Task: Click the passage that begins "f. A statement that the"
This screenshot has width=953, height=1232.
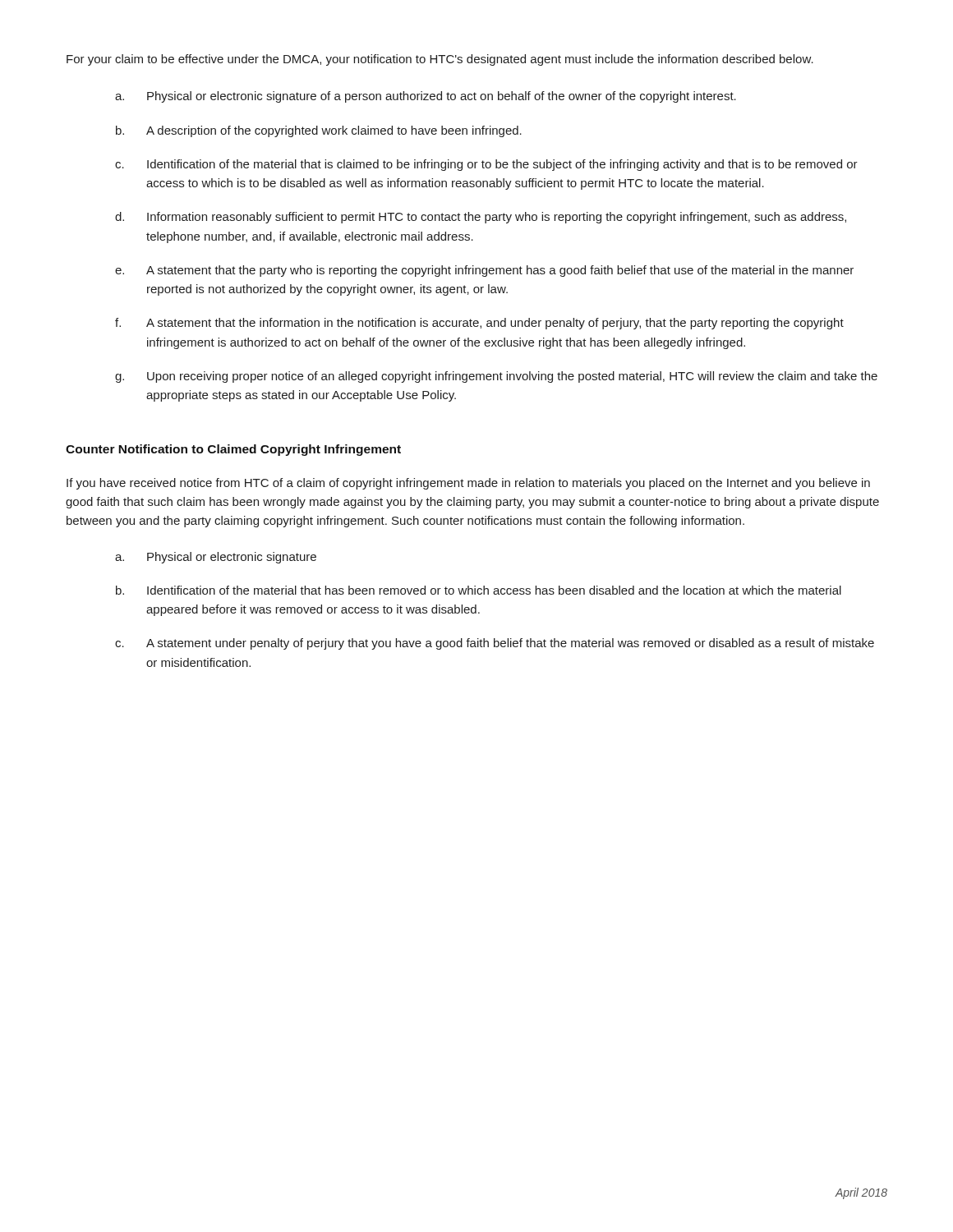Action: pos(501,332)
